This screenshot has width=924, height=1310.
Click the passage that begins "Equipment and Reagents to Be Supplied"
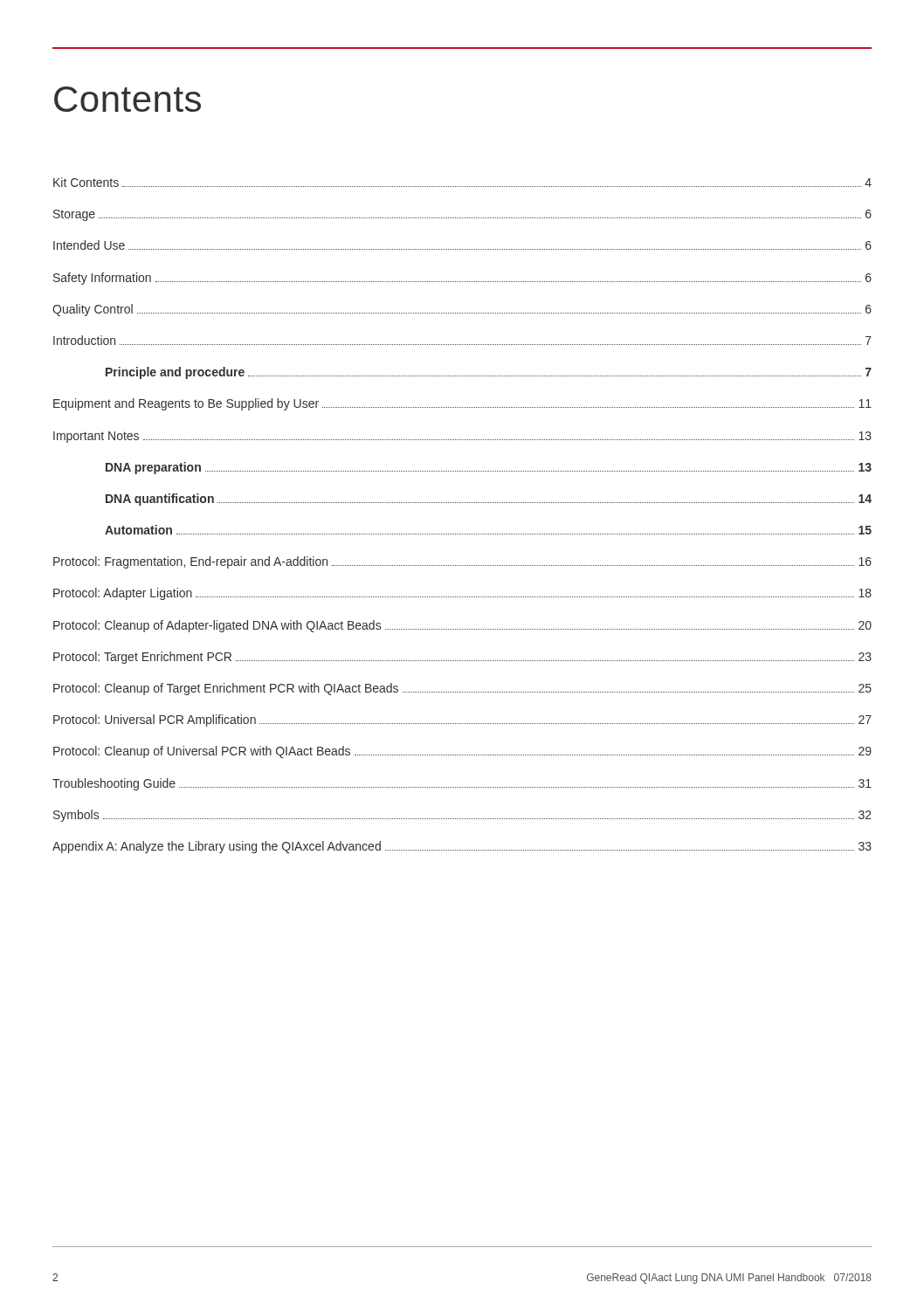[462, 404]
